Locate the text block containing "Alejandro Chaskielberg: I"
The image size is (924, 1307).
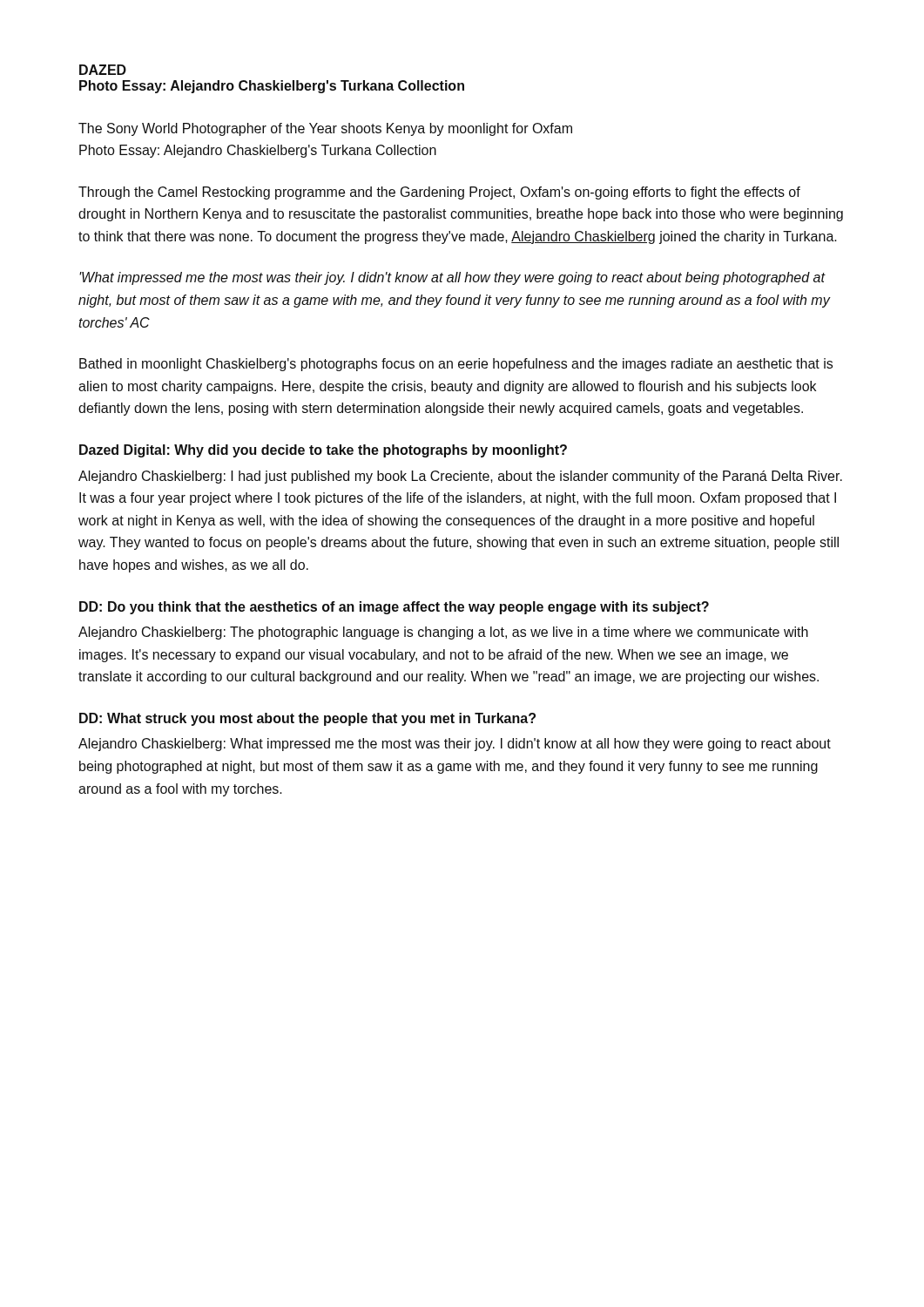(x=461, y=520)
